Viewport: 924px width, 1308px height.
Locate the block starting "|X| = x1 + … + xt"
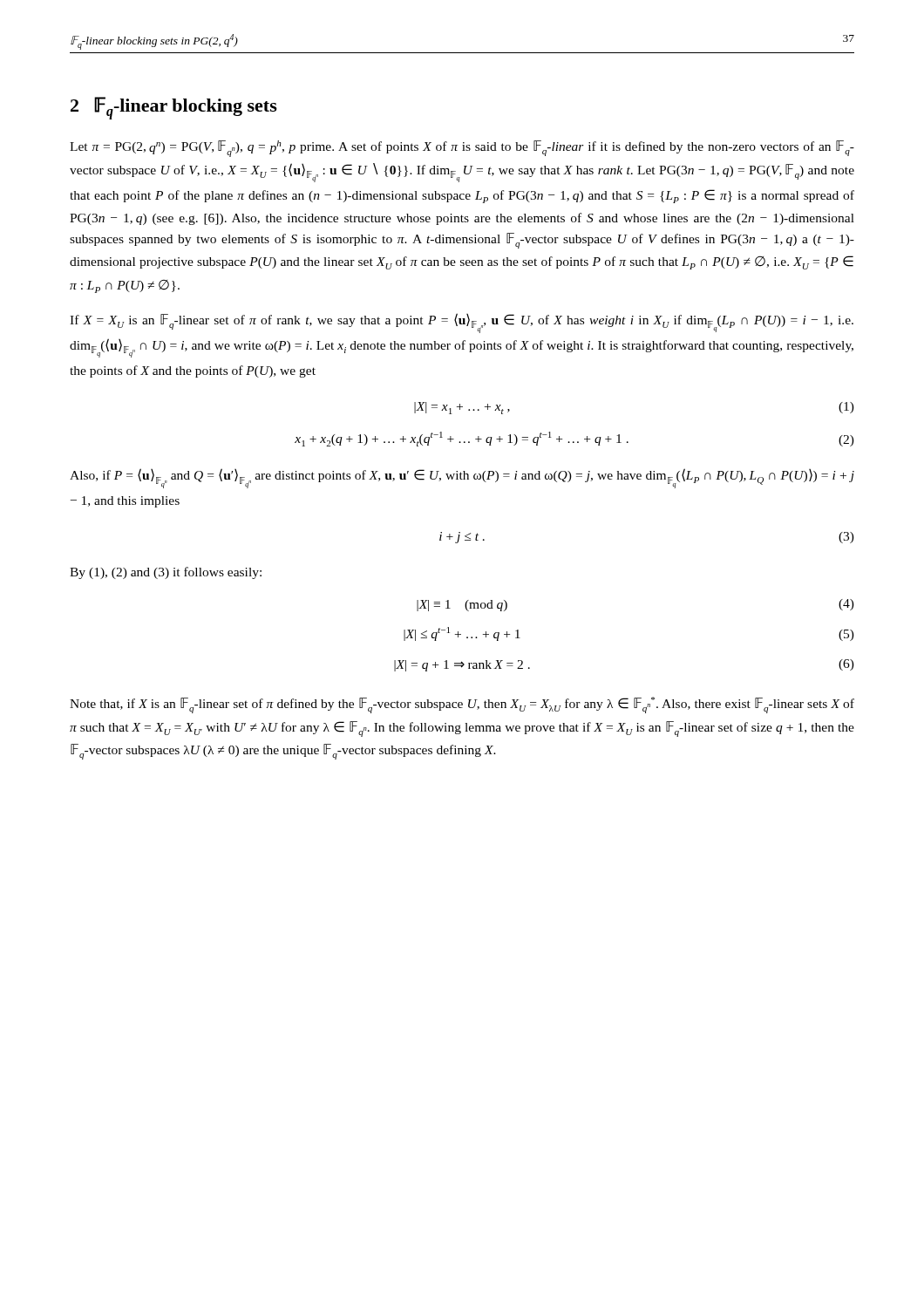point(444,408)
